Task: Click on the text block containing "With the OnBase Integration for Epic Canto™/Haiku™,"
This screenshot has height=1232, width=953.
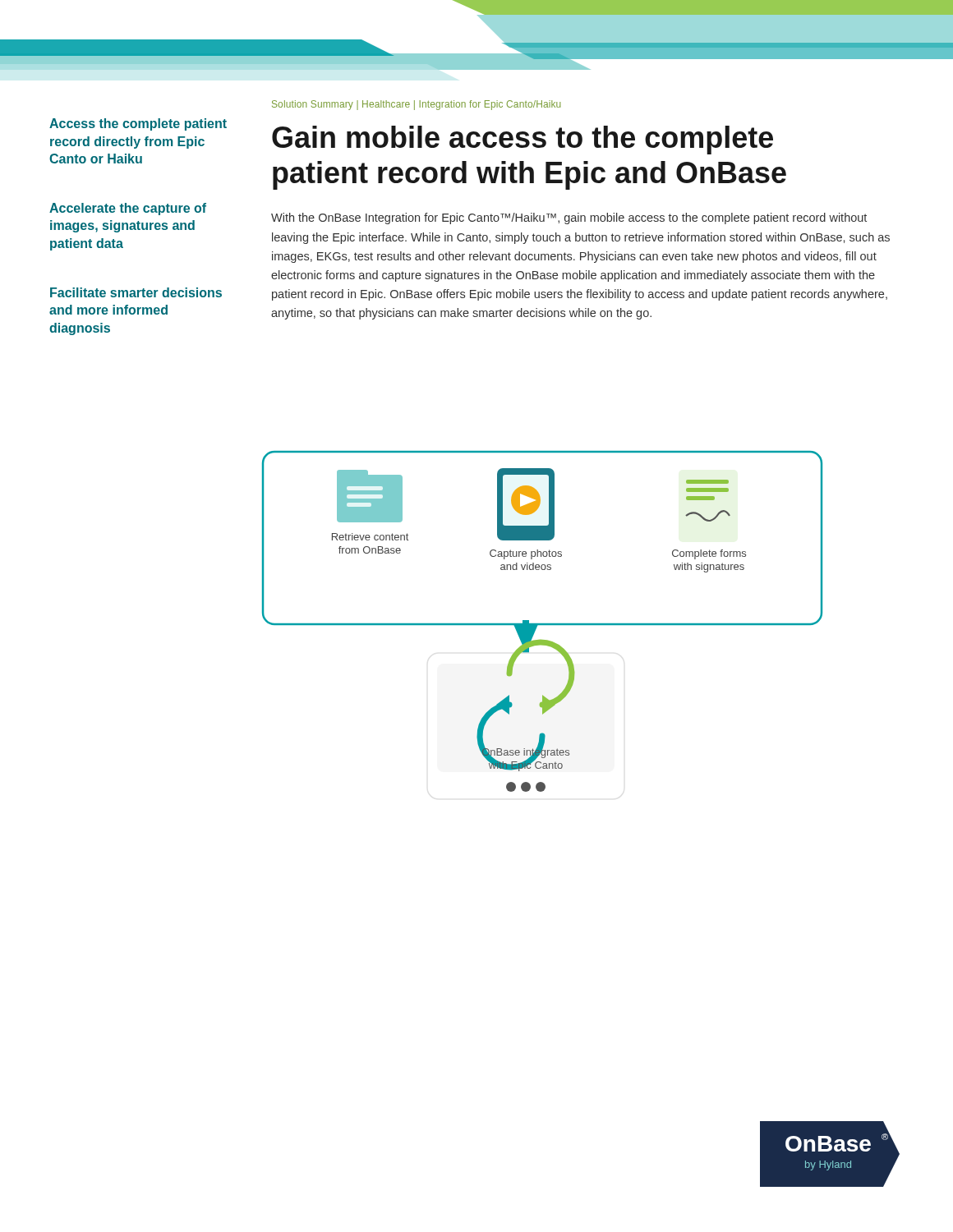Action: pos(581,266)
